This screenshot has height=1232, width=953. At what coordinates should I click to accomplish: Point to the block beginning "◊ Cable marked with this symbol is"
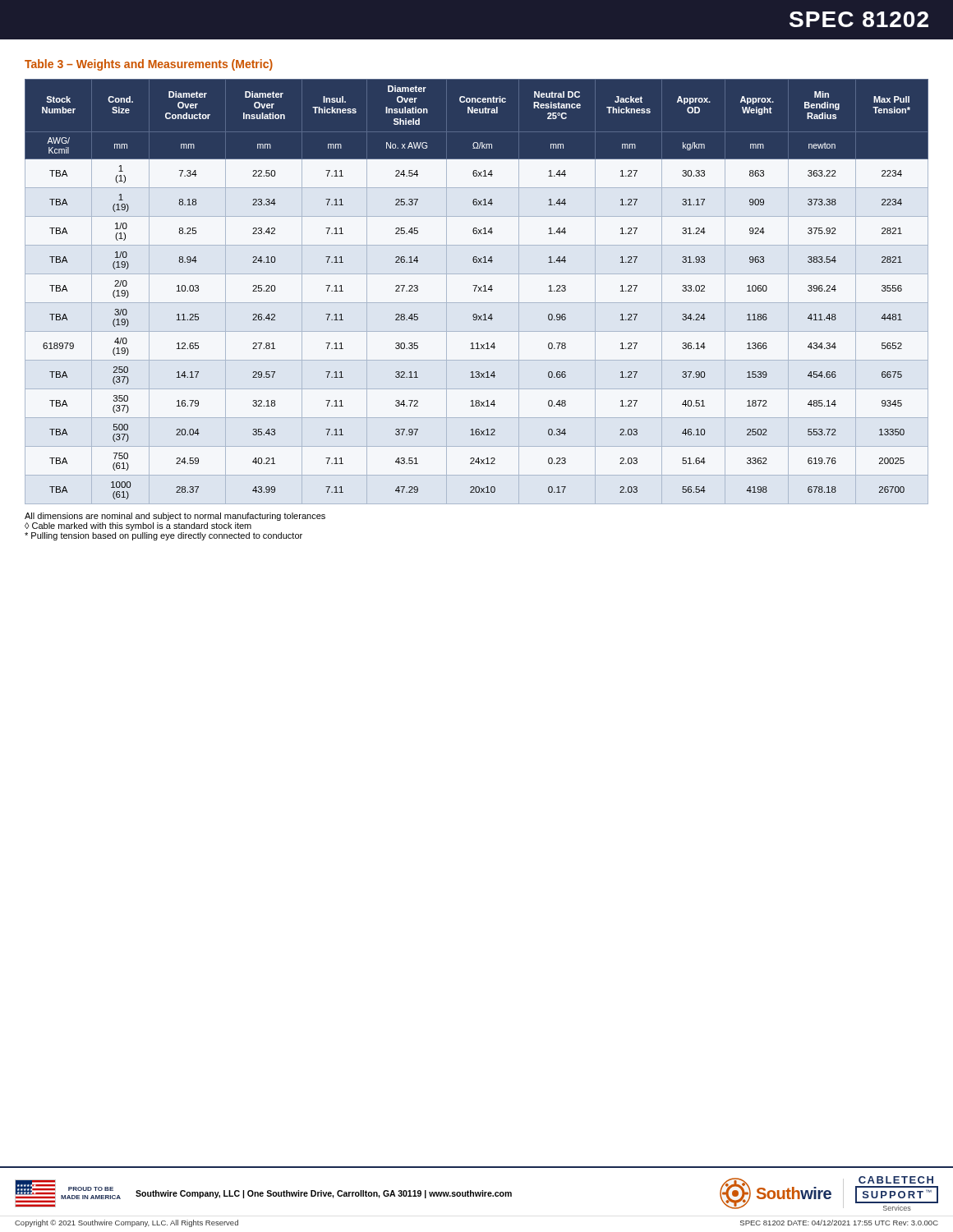coord(138,525)
